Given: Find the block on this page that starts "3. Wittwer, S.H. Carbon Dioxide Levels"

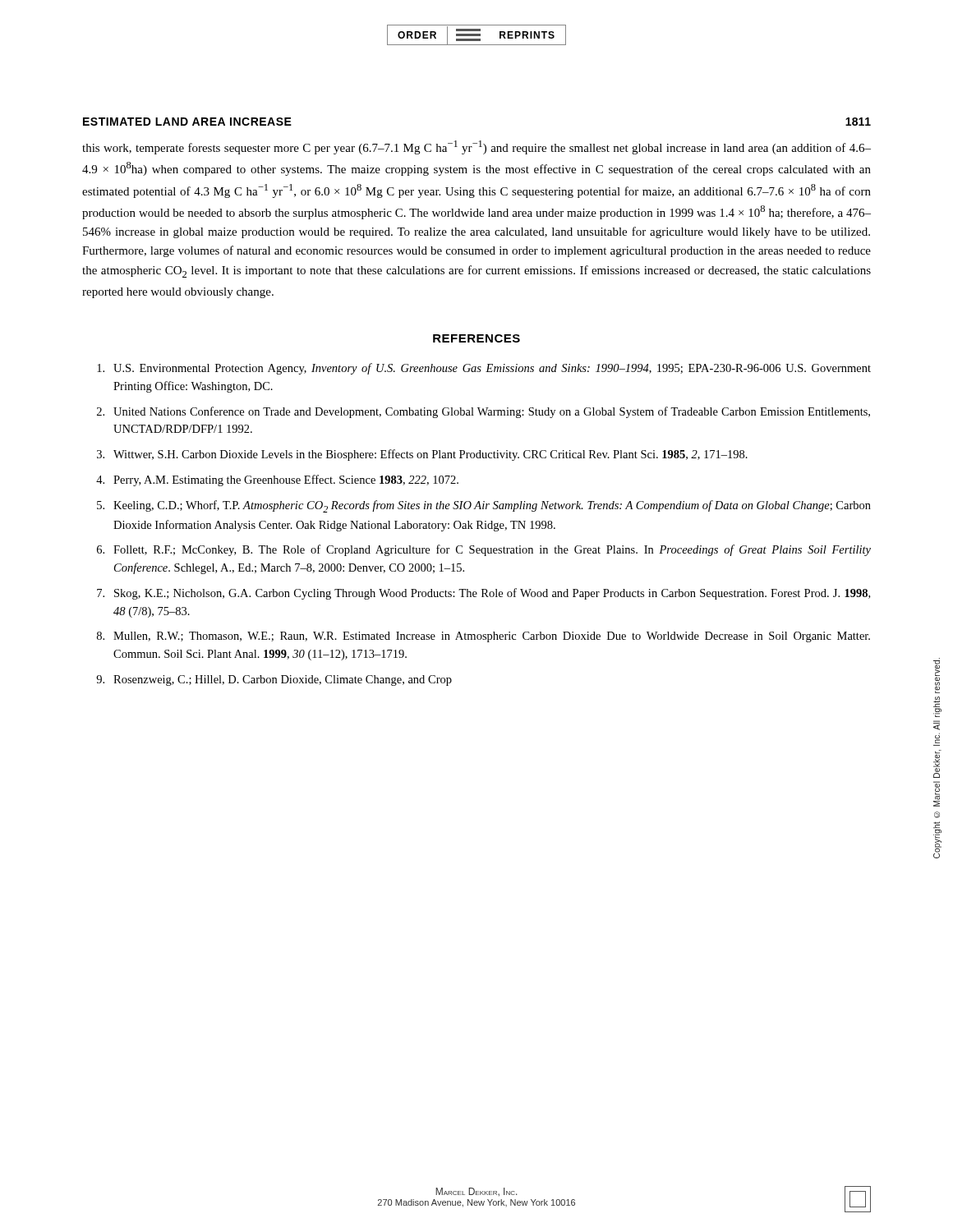Looking at the screenshot, I should pos(476,455).
